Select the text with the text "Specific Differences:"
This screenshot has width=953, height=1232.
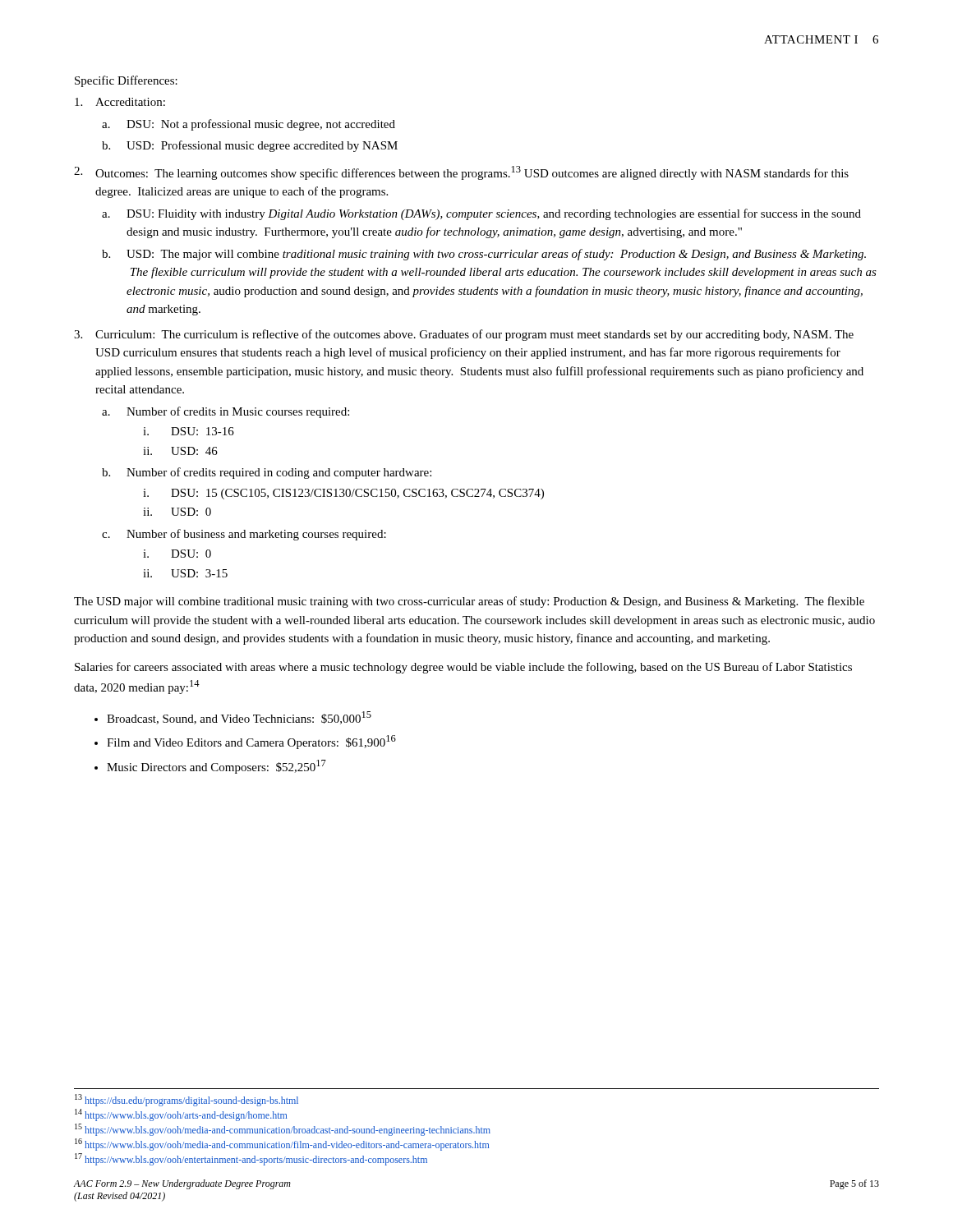[x=126, y=81]
